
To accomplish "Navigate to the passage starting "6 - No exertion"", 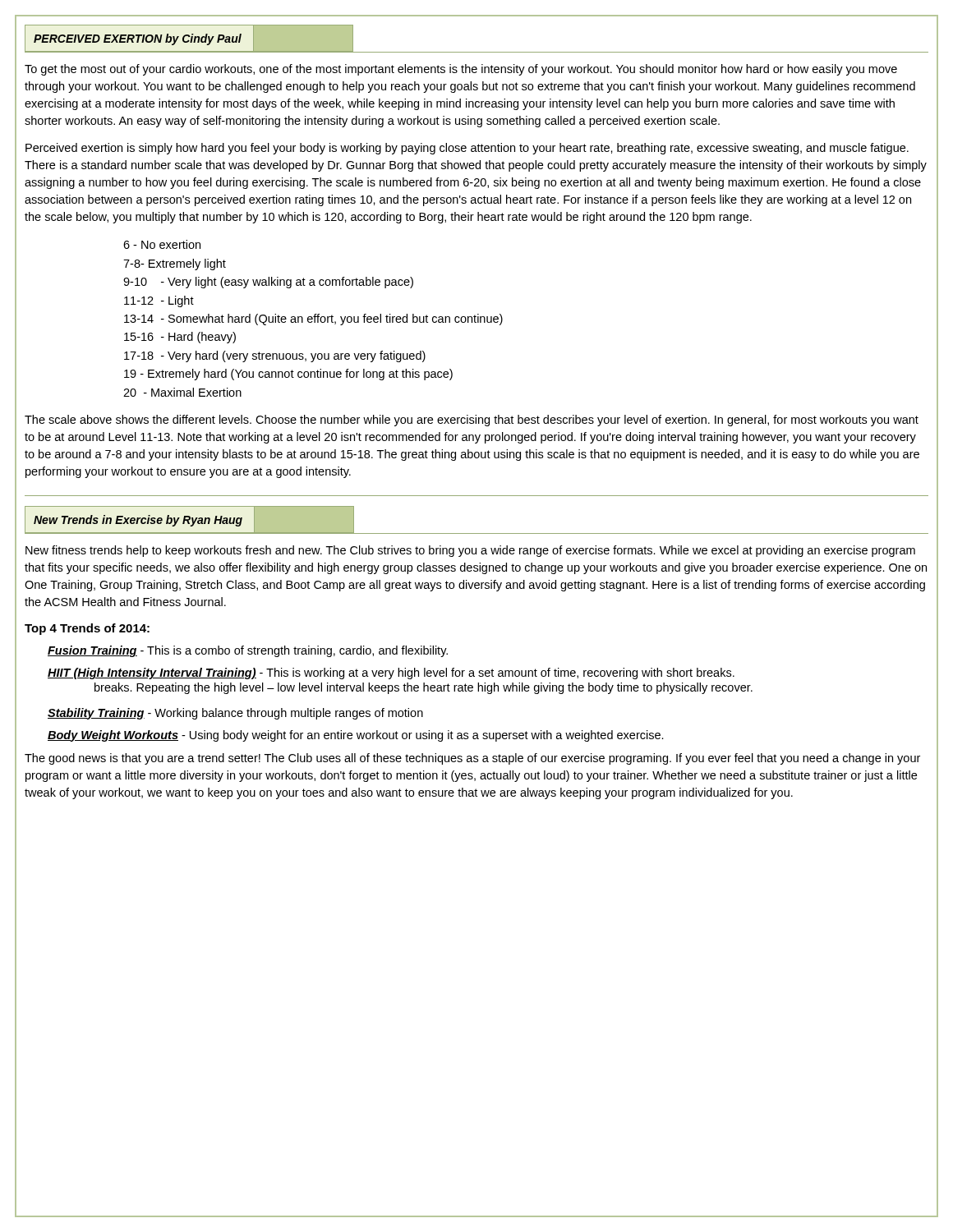I will pos(162,245).
